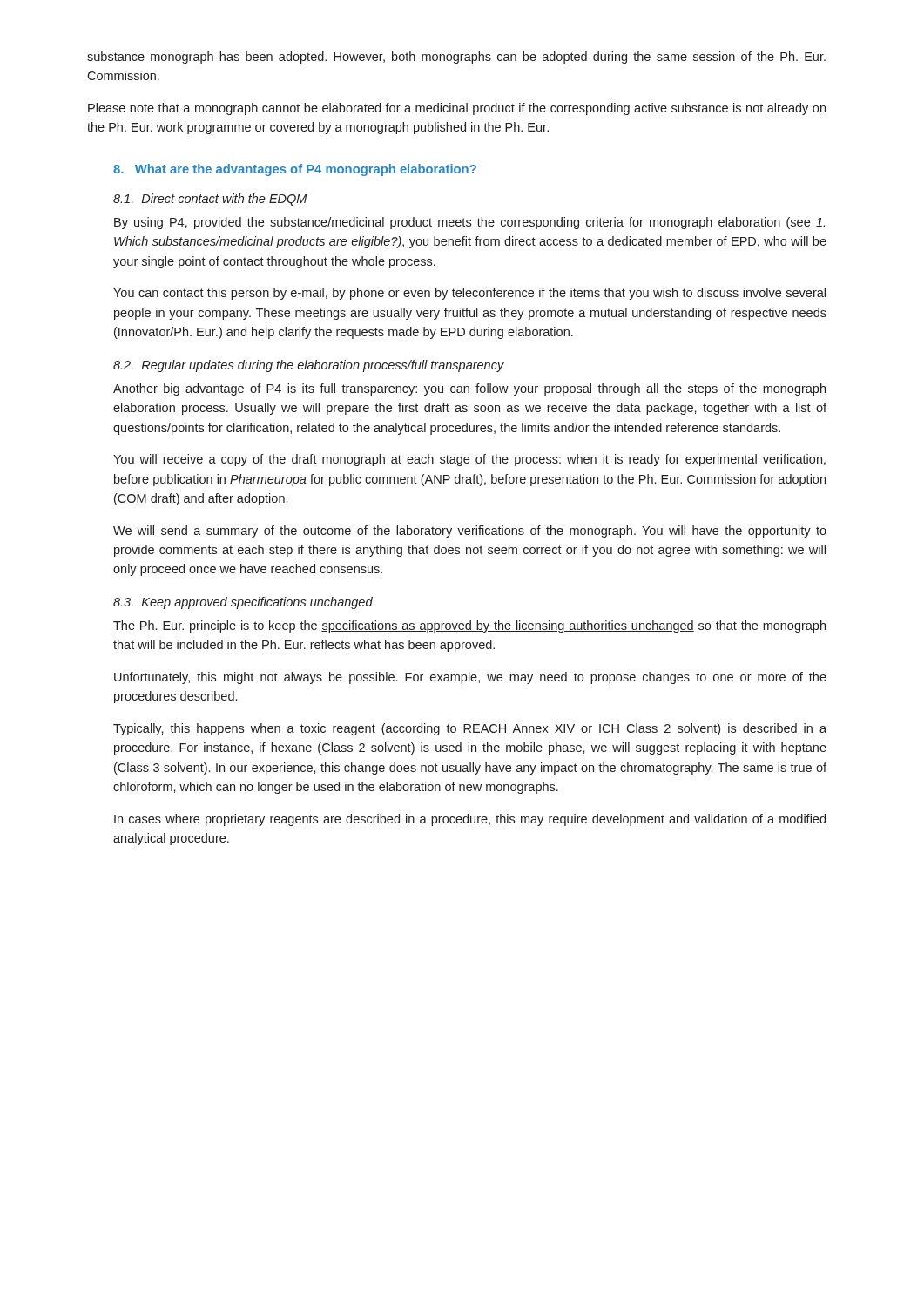
Task: Find "3. Keep approved specifications unchanged" on this page
Action: point(243,602)
